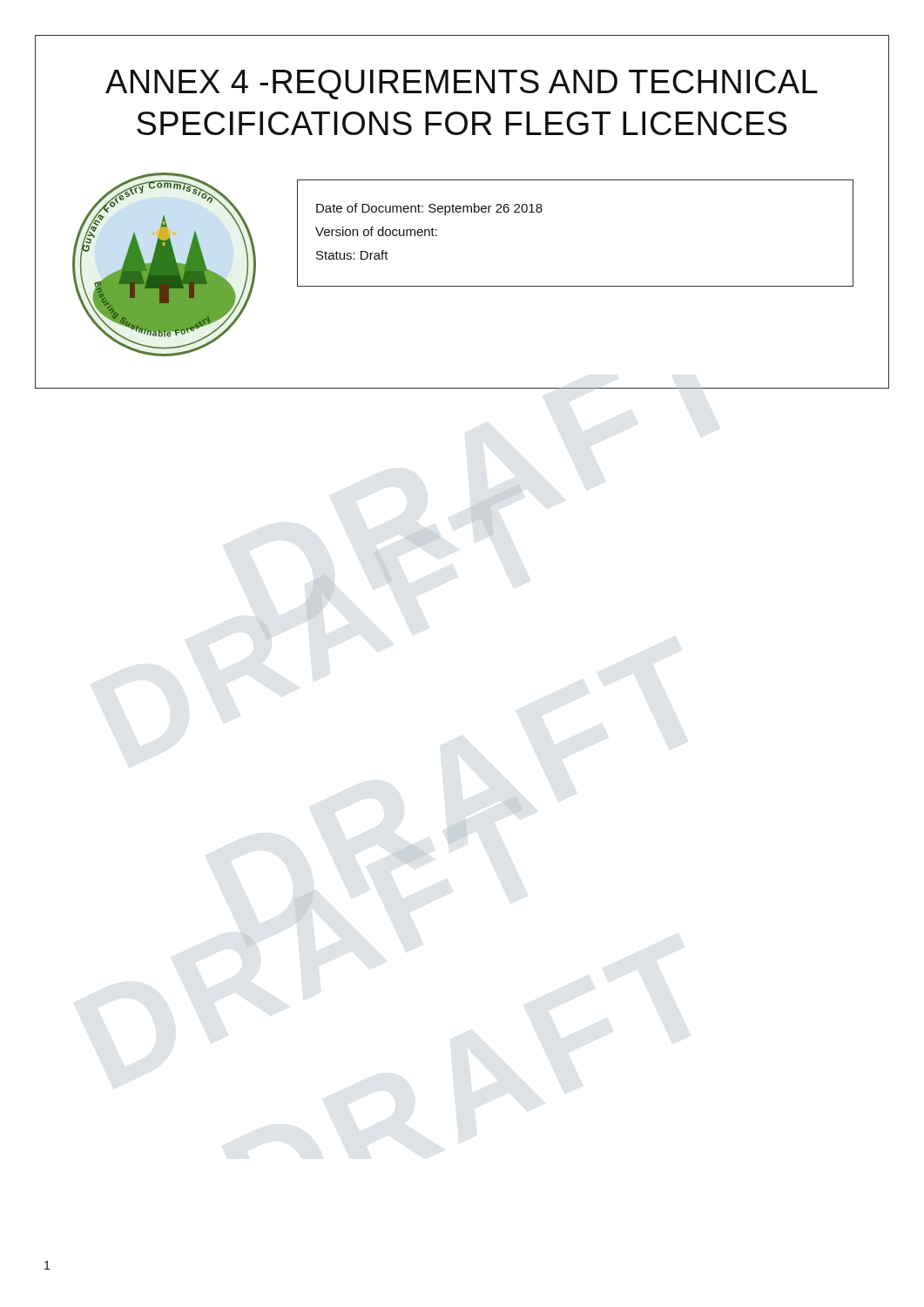Click on the text block with the text "Date of Document: September"

[429, 231]
